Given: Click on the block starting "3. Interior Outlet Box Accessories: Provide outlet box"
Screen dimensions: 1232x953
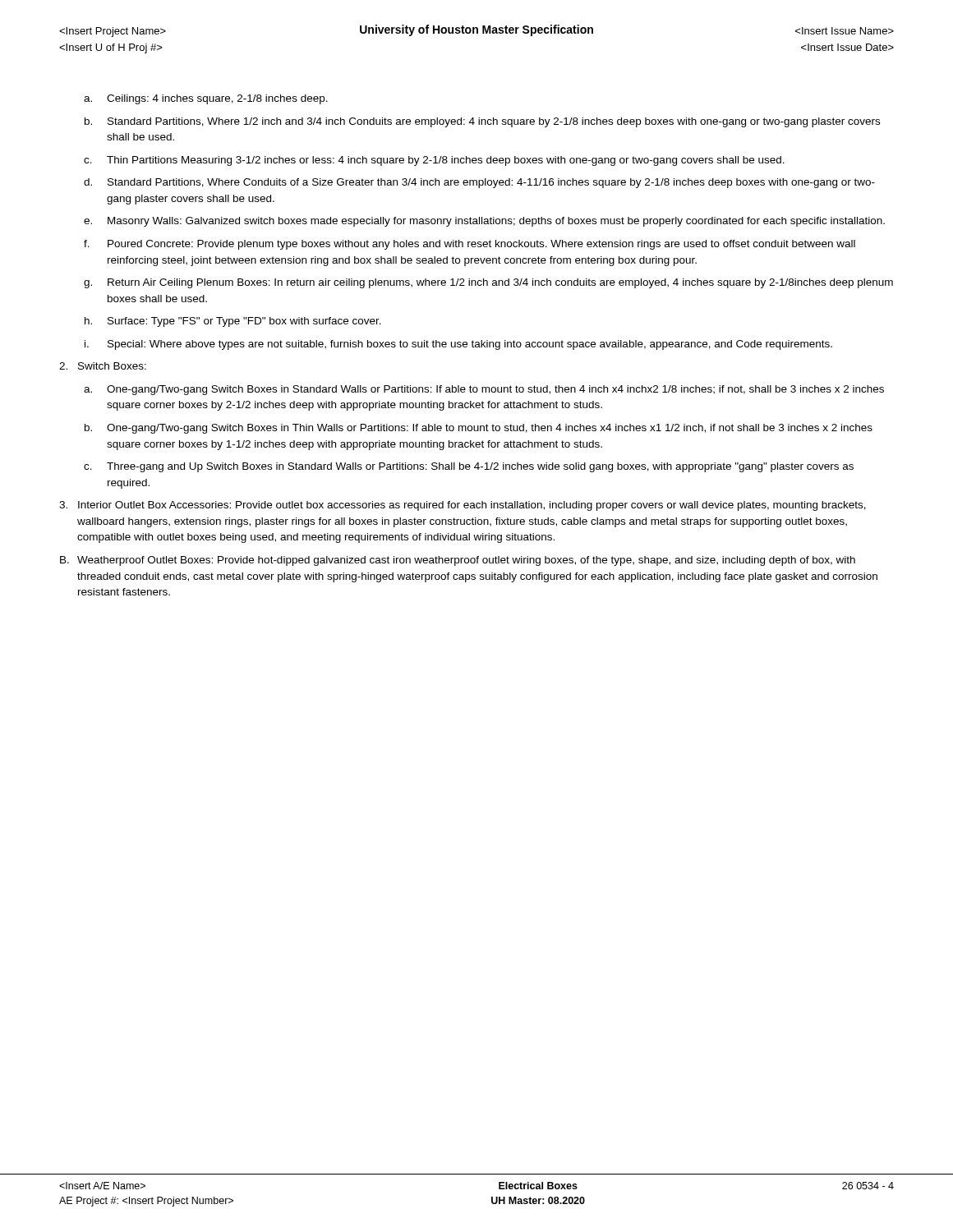Looking at the screenshot, I should pos(476,521).
